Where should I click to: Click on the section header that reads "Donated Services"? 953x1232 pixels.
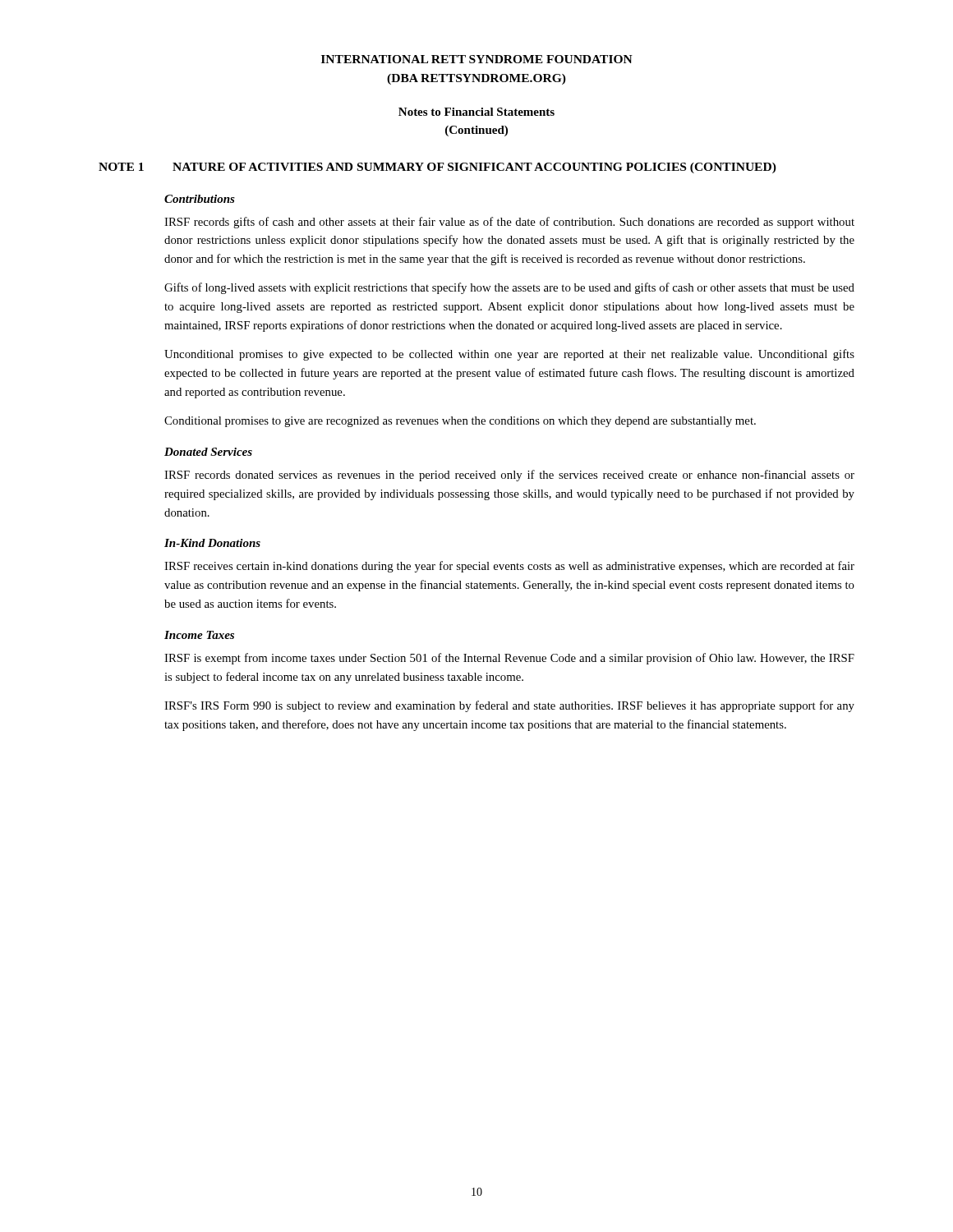[208, 451]
